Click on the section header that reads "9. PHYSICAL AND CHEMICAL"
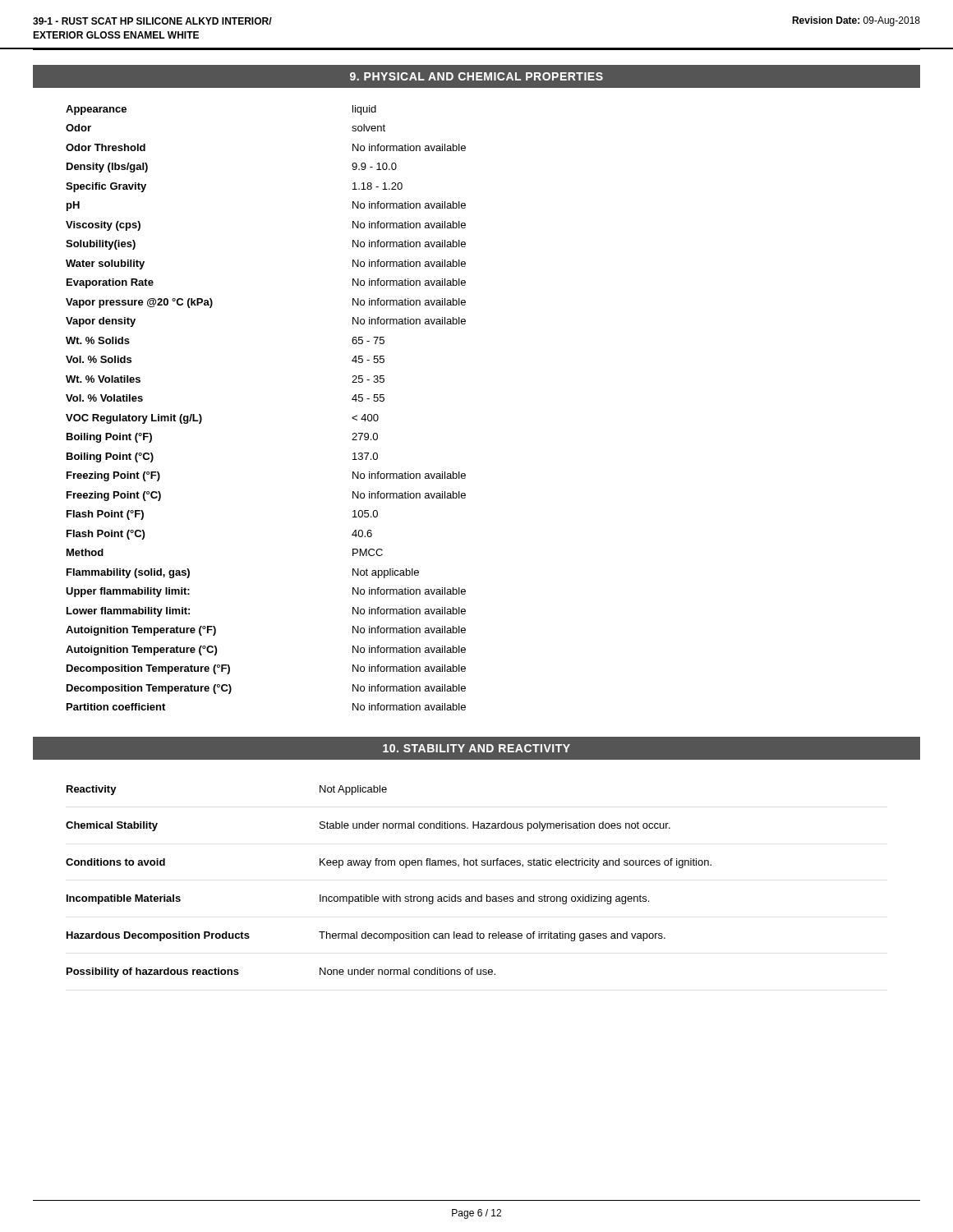953x1232 pixels. pos(476,76)
